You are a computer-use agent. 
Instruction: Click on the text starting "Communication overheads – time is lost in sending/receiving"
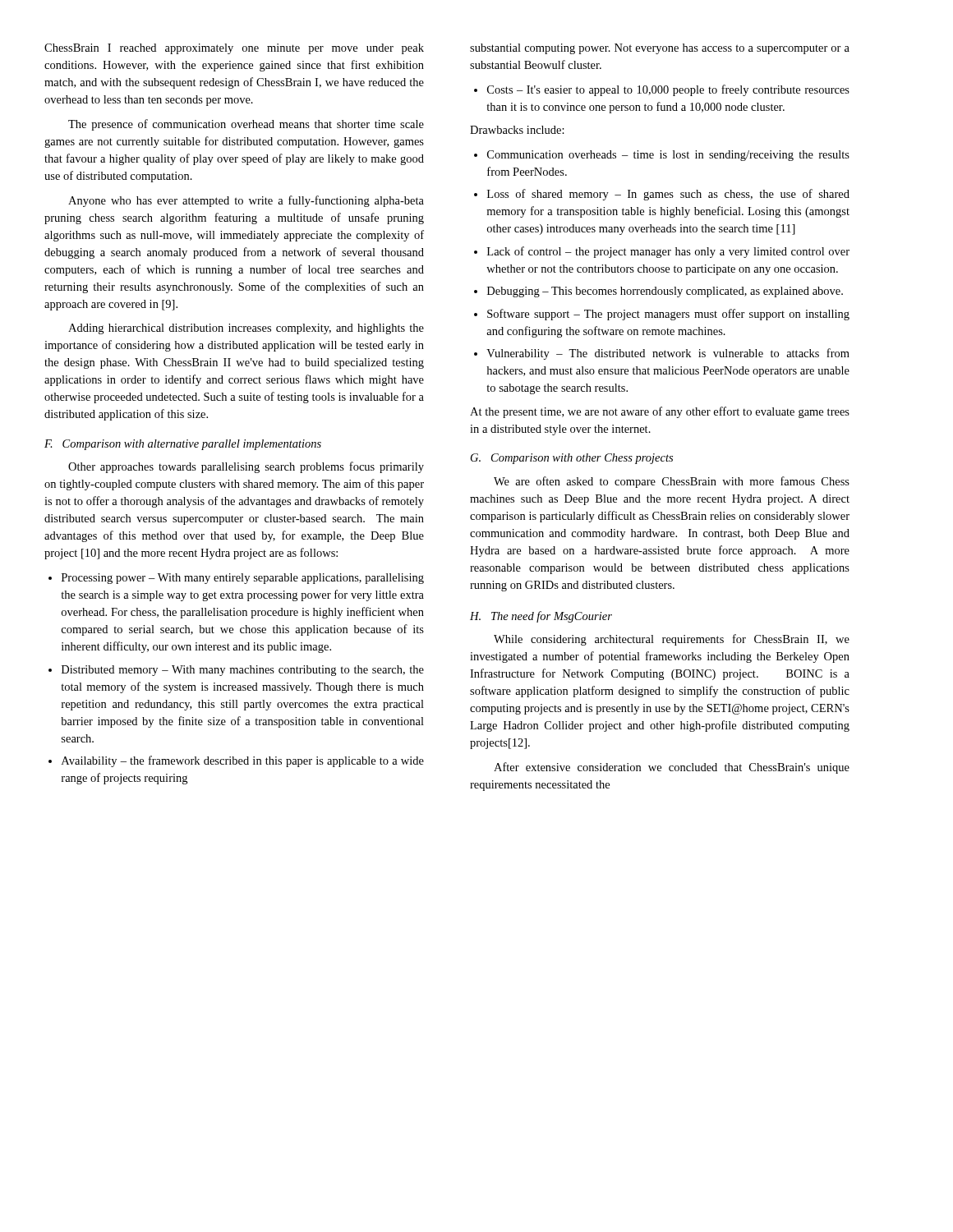[x=668, y=163]
